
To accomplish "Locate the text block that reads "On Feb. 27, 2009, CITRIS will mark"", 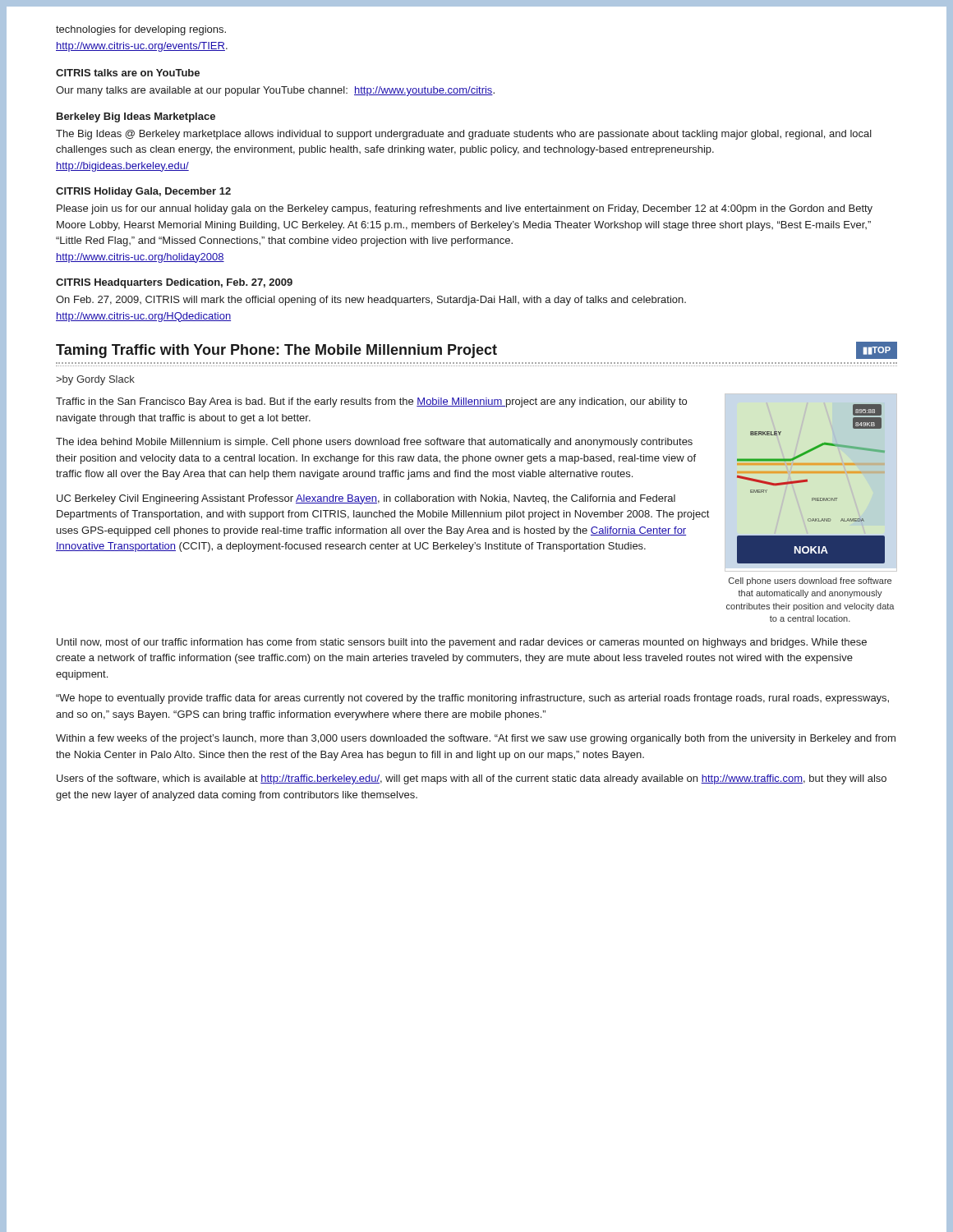I will tap(371, 307).
